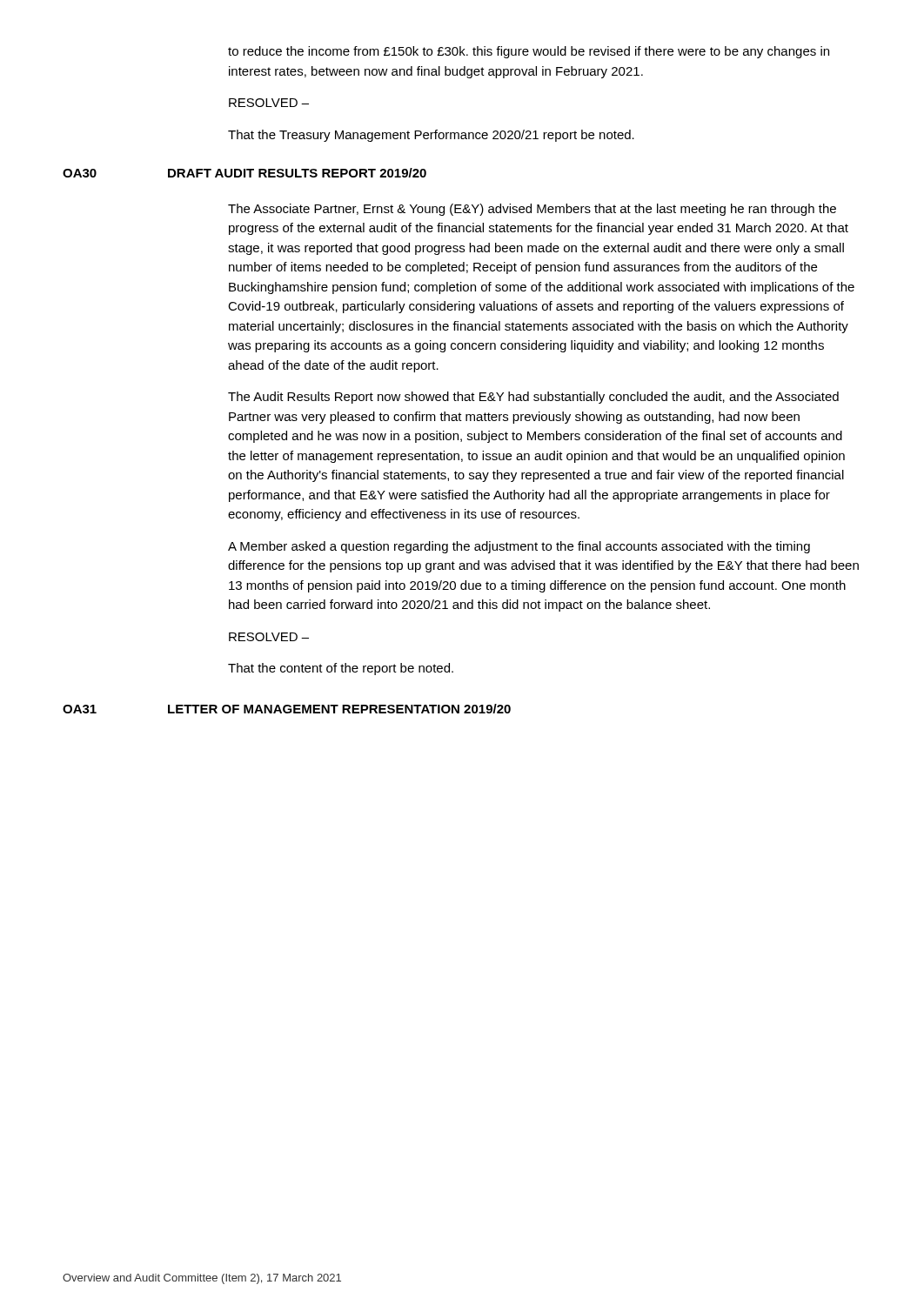Screen dimensions: 1305x924
Task: Find the block on this page that starts "That the Treasury Management Performance 2020/21"
Action: [x=431, y=134]
